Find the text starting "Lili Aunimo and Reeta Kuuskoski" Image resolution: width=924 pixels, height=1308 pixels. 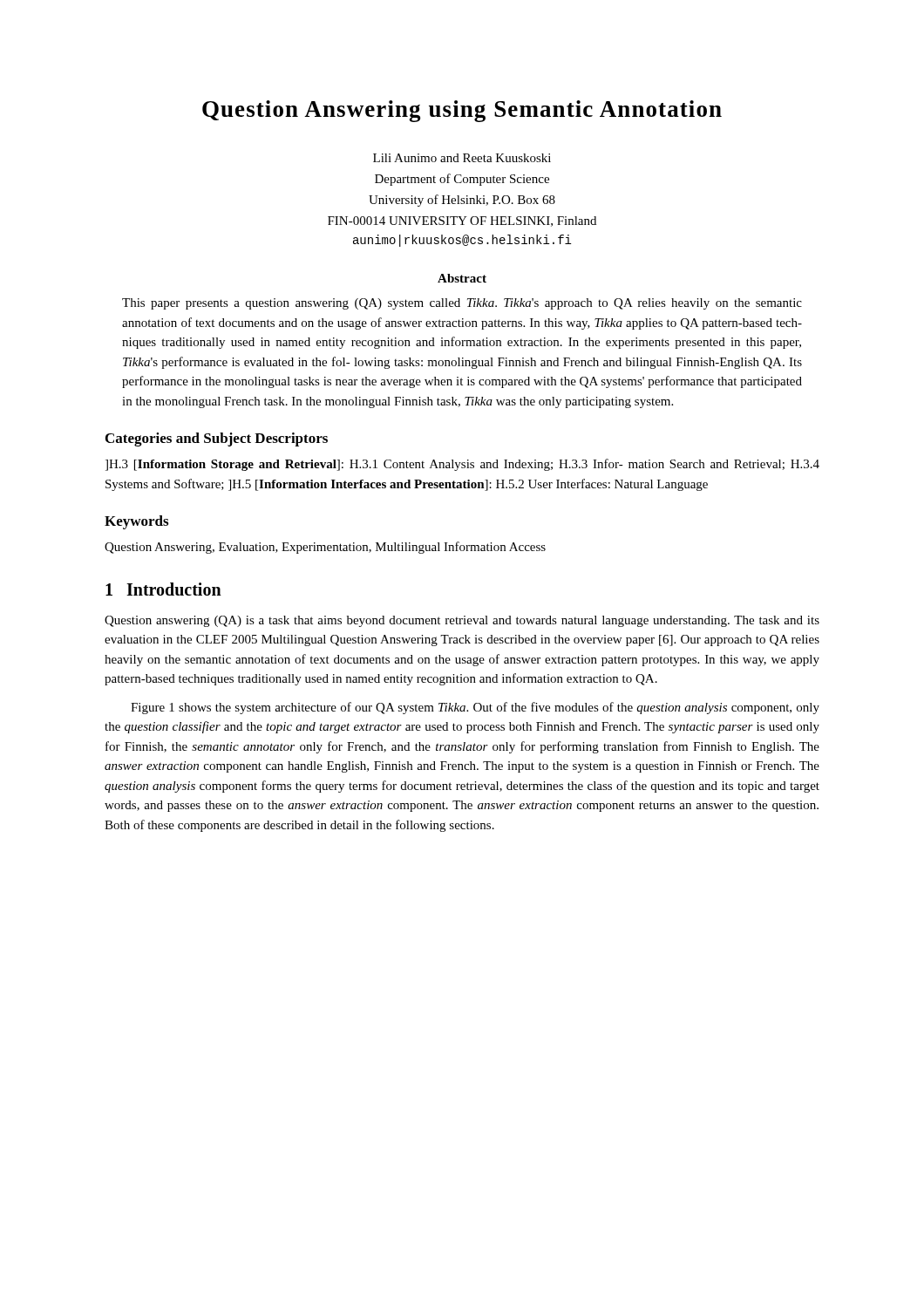pyautogui.click(x=462, y=199)
